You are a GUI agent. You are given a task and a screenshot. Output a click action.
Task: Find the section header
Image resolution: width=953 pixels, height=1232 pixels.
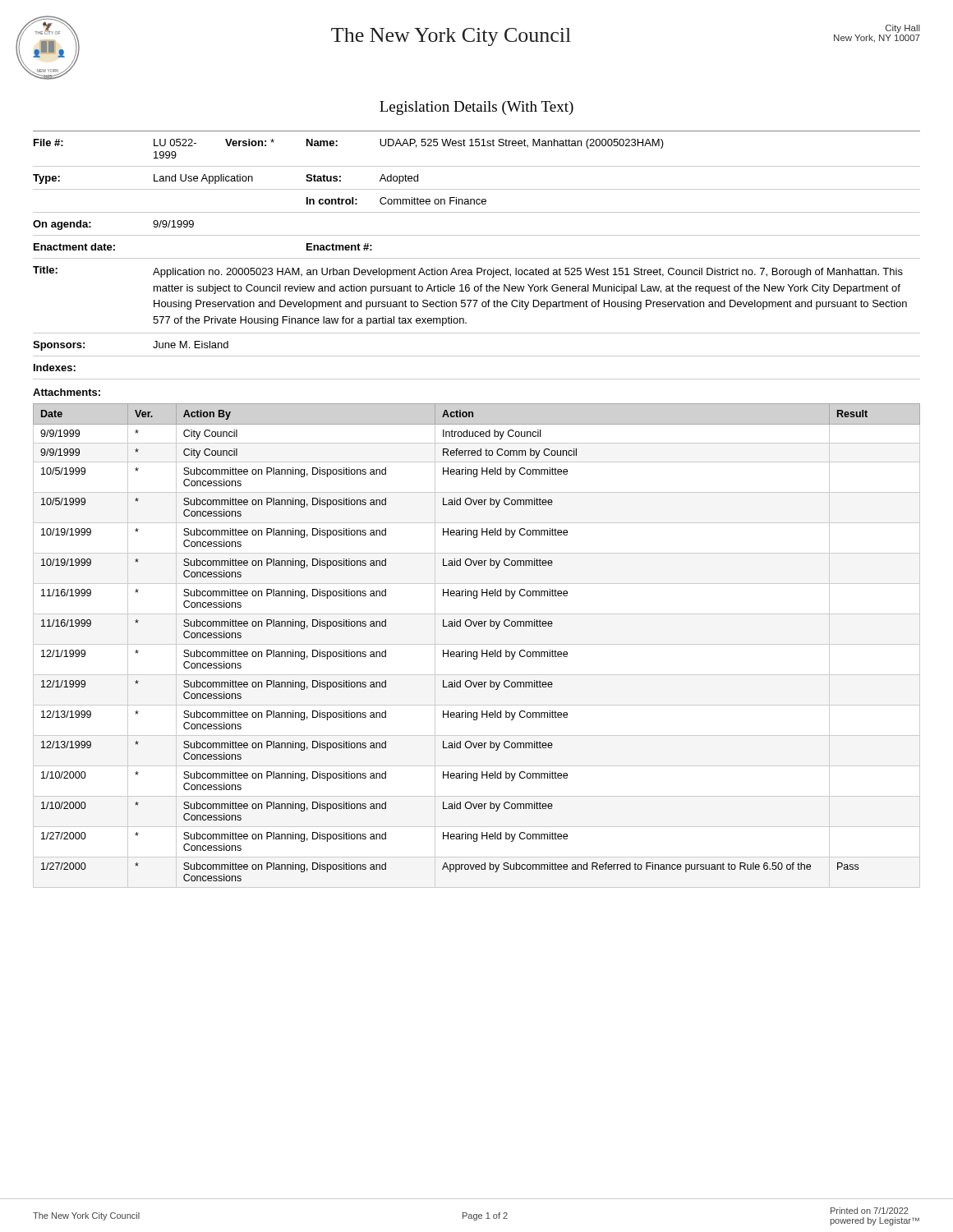pos(67,392)
